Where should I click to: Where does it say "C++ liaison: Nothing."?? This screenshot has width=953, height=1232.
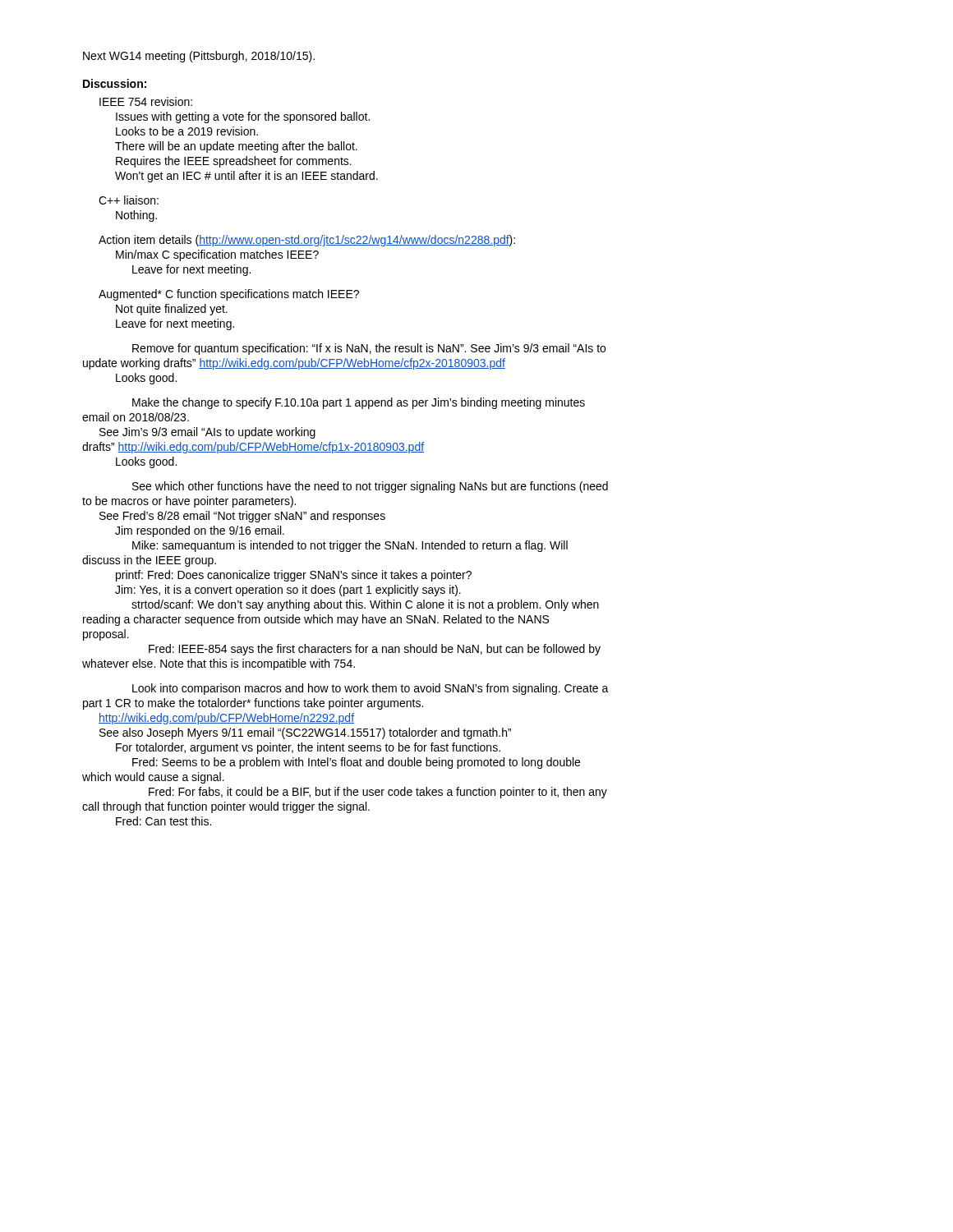click(129, 200)
